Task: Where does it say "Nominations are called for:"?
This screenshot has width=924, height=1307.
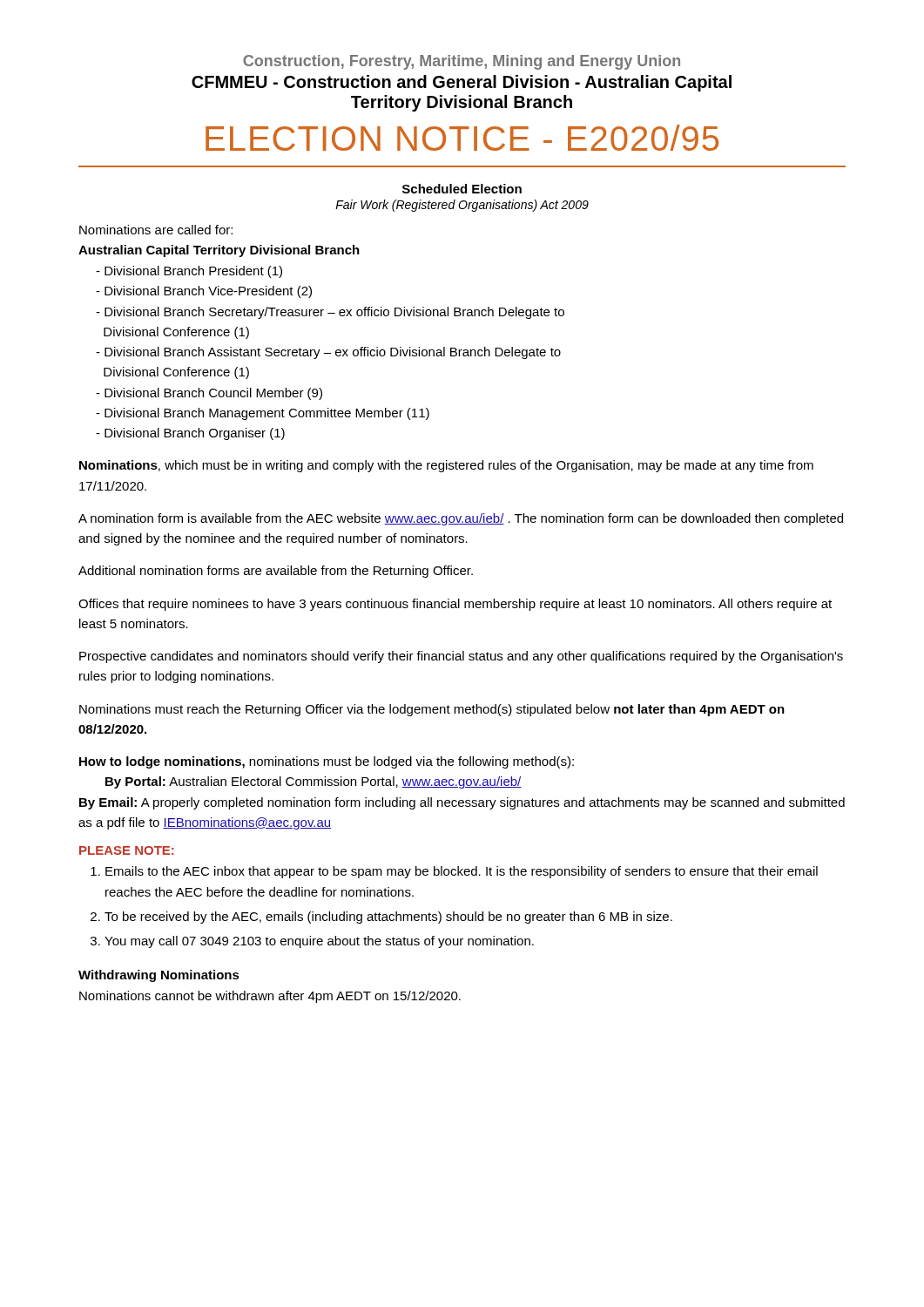Action: tap(156, 230)
